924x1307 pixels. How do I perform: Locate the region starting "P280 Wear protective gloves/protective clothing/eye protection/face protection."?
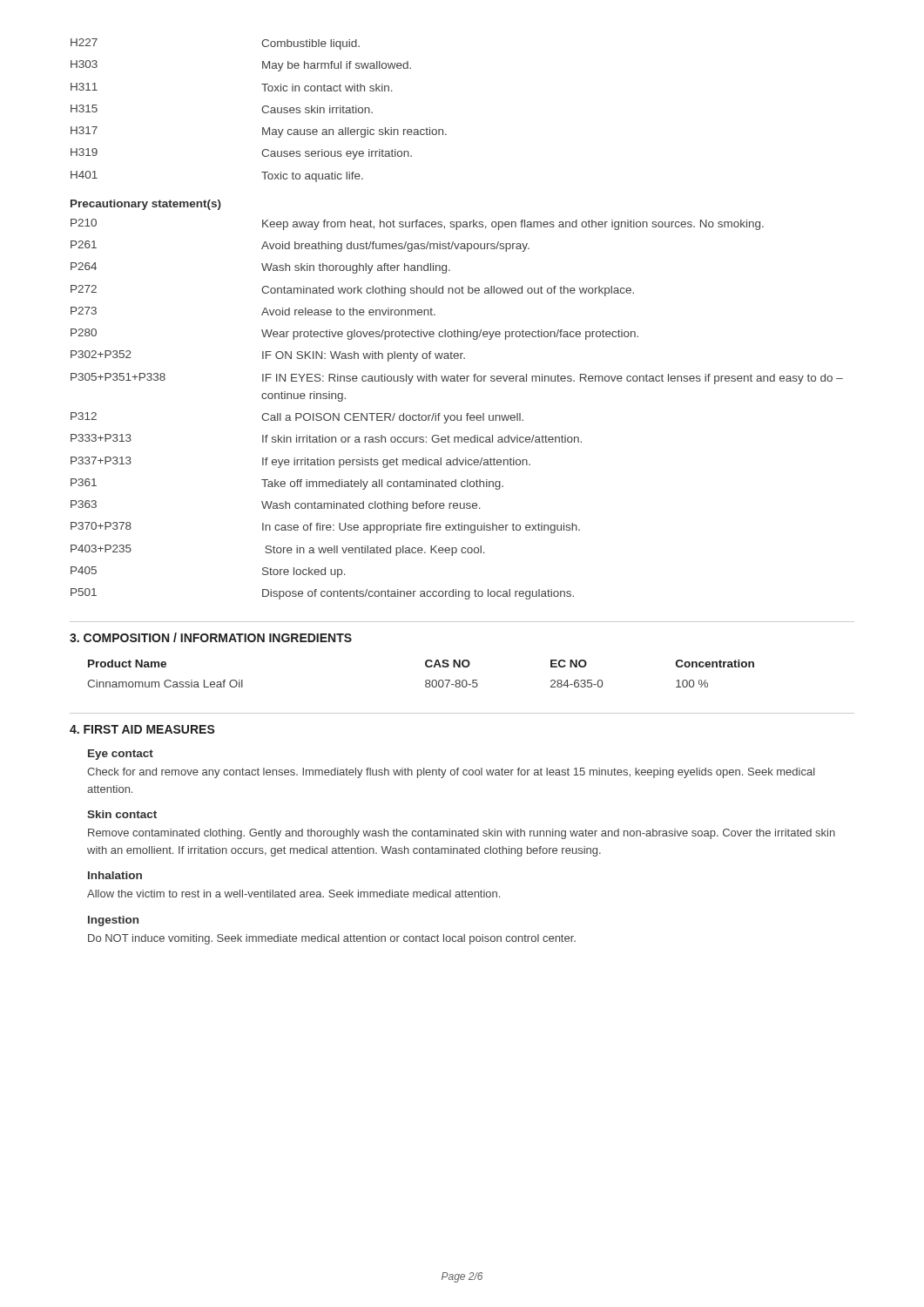462,334
